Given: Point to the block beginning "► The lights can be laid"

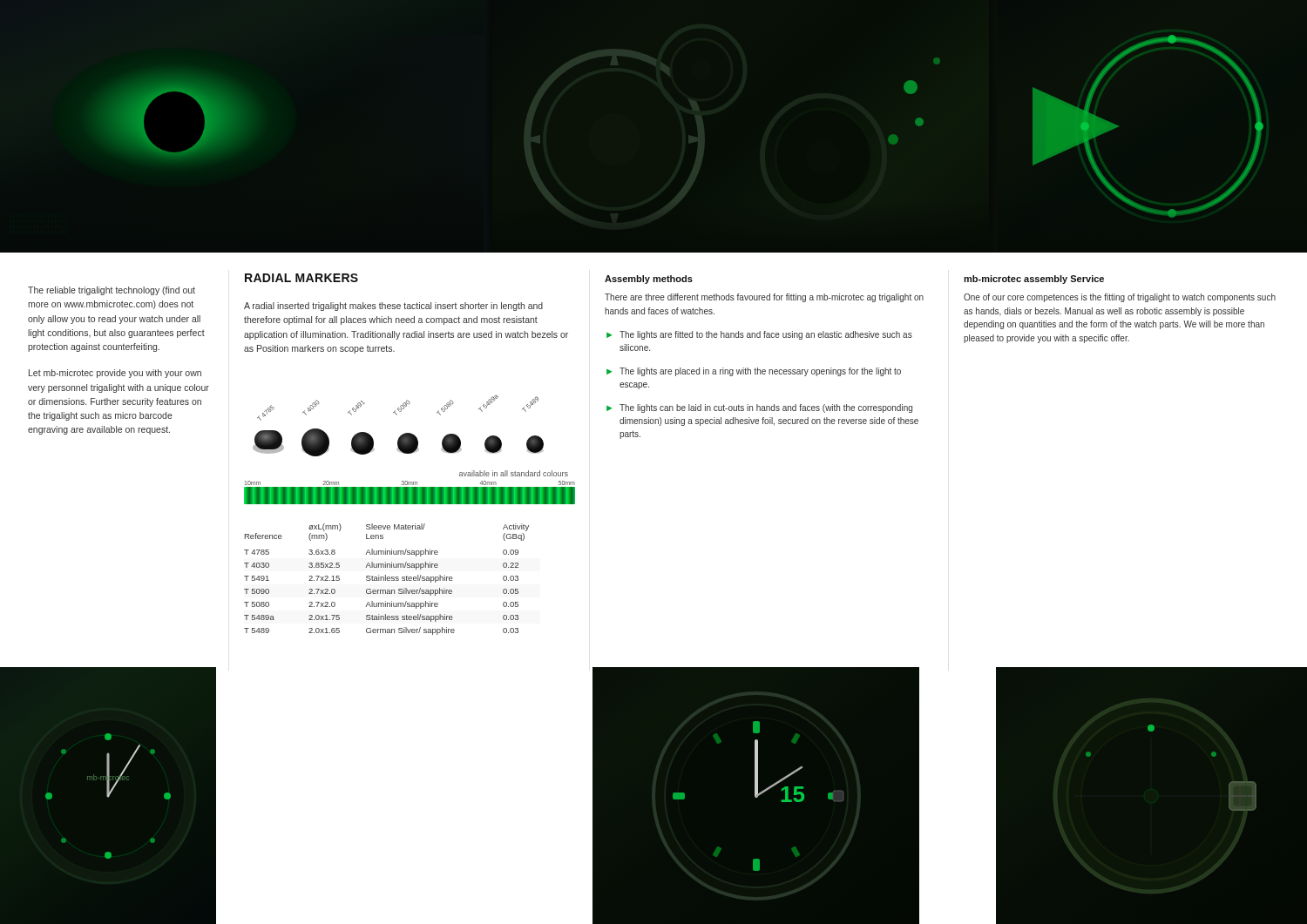Looking at the screenshot, I should click(x=766, y=421).
